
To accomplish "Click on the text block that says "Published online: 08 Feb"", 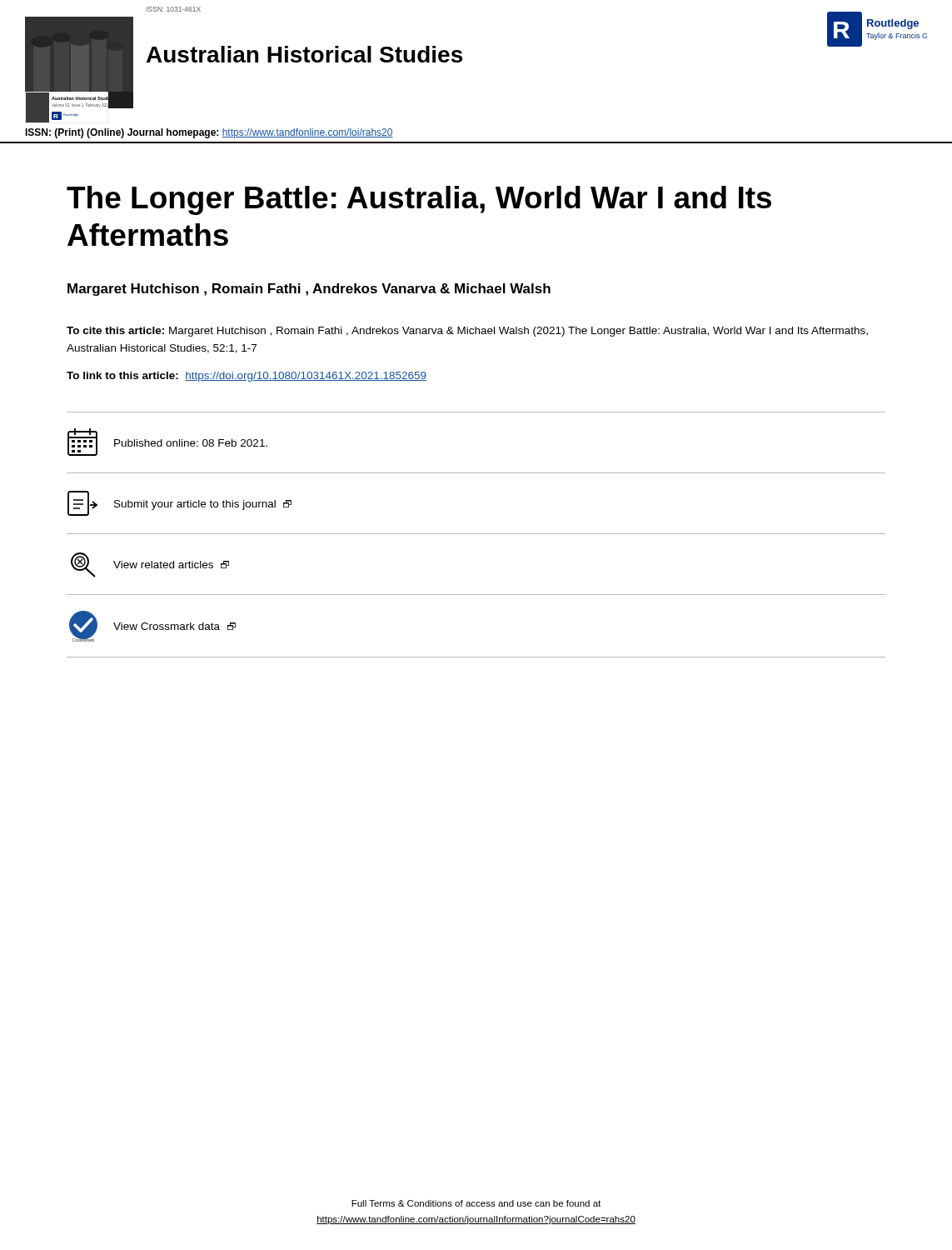I will click(x=167, y=443).
